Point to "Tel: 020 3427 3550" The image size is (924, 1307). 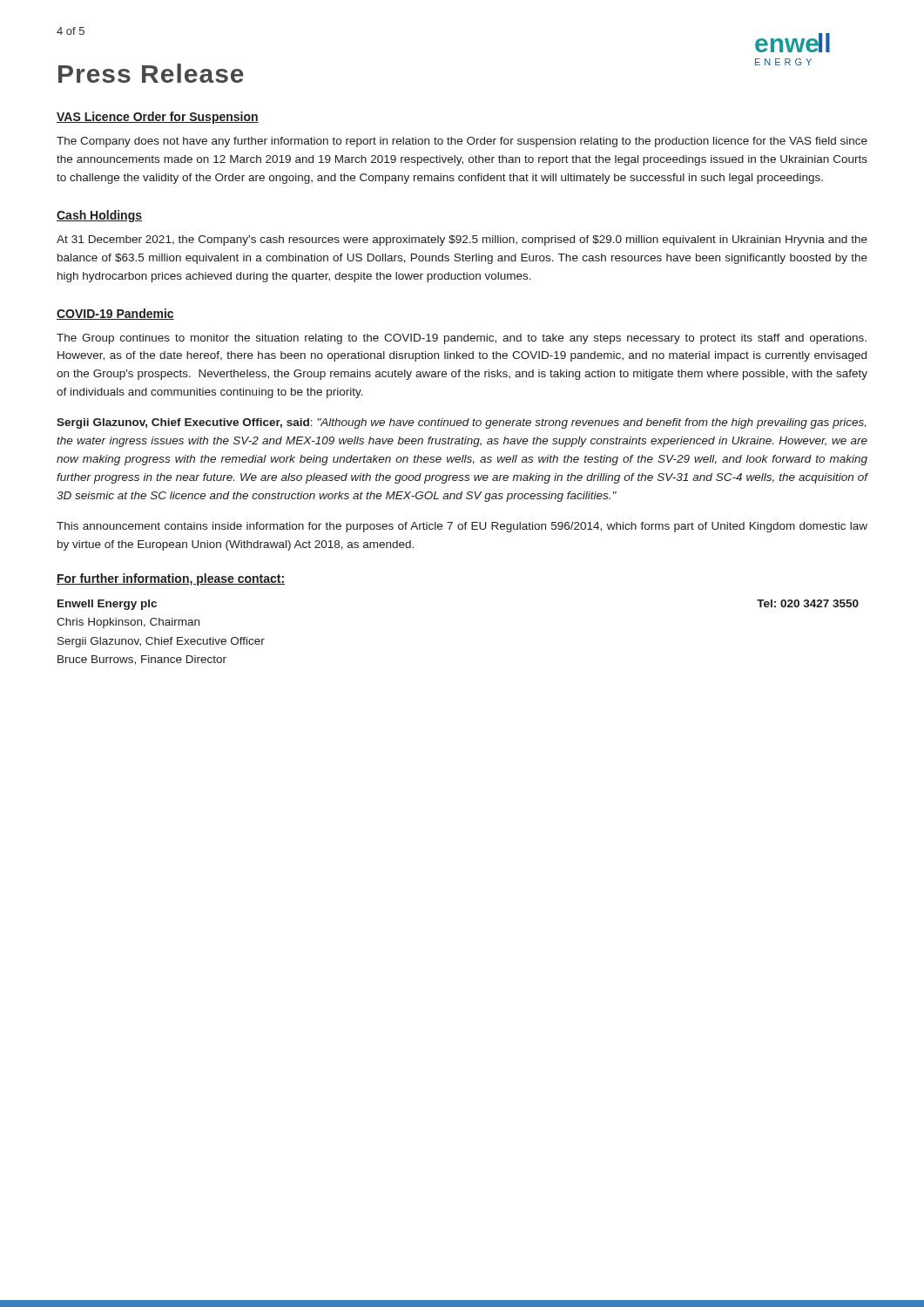point(808,603)
